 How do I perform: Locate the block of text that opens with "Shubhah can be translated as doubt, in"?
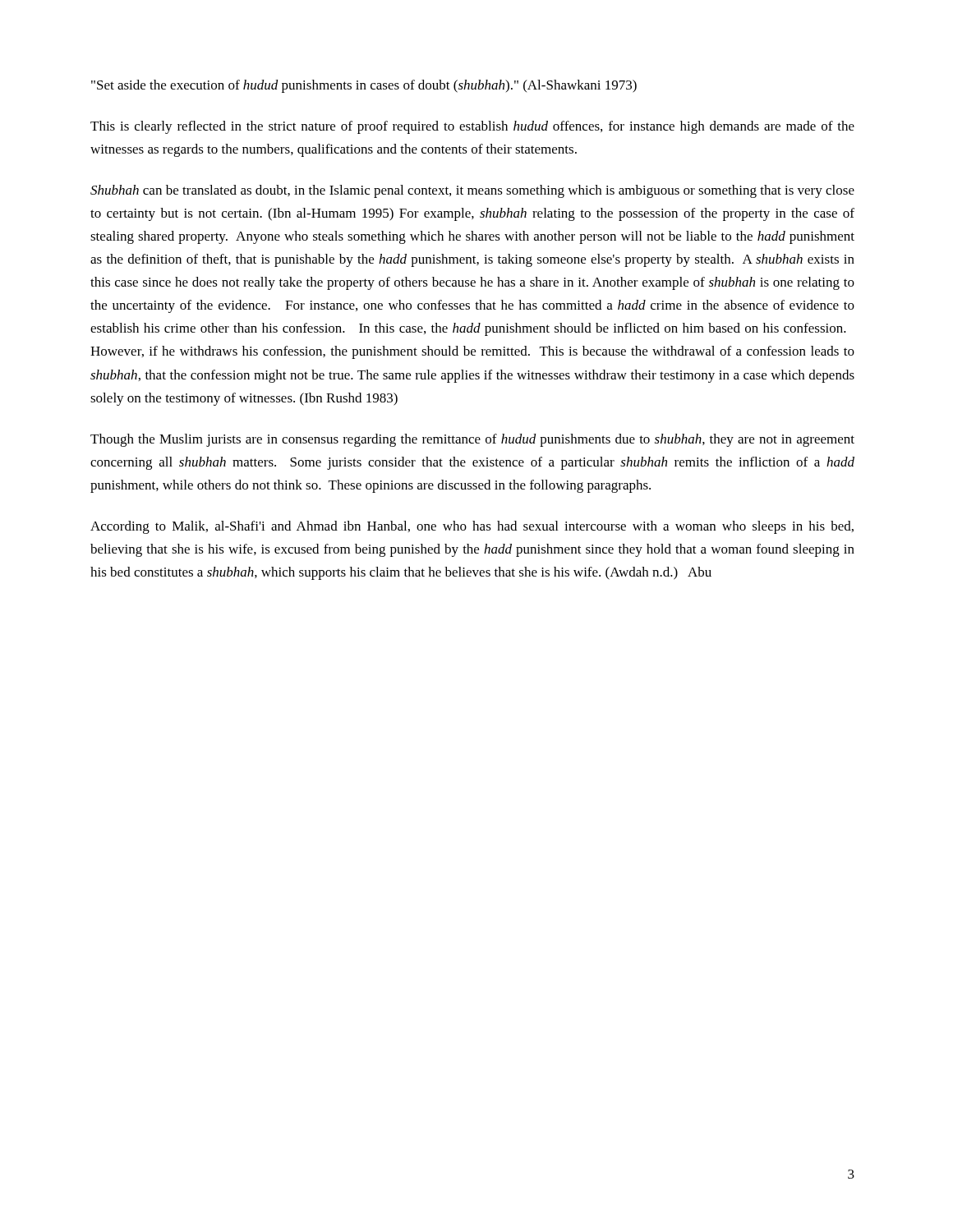[x=472, y=294]
